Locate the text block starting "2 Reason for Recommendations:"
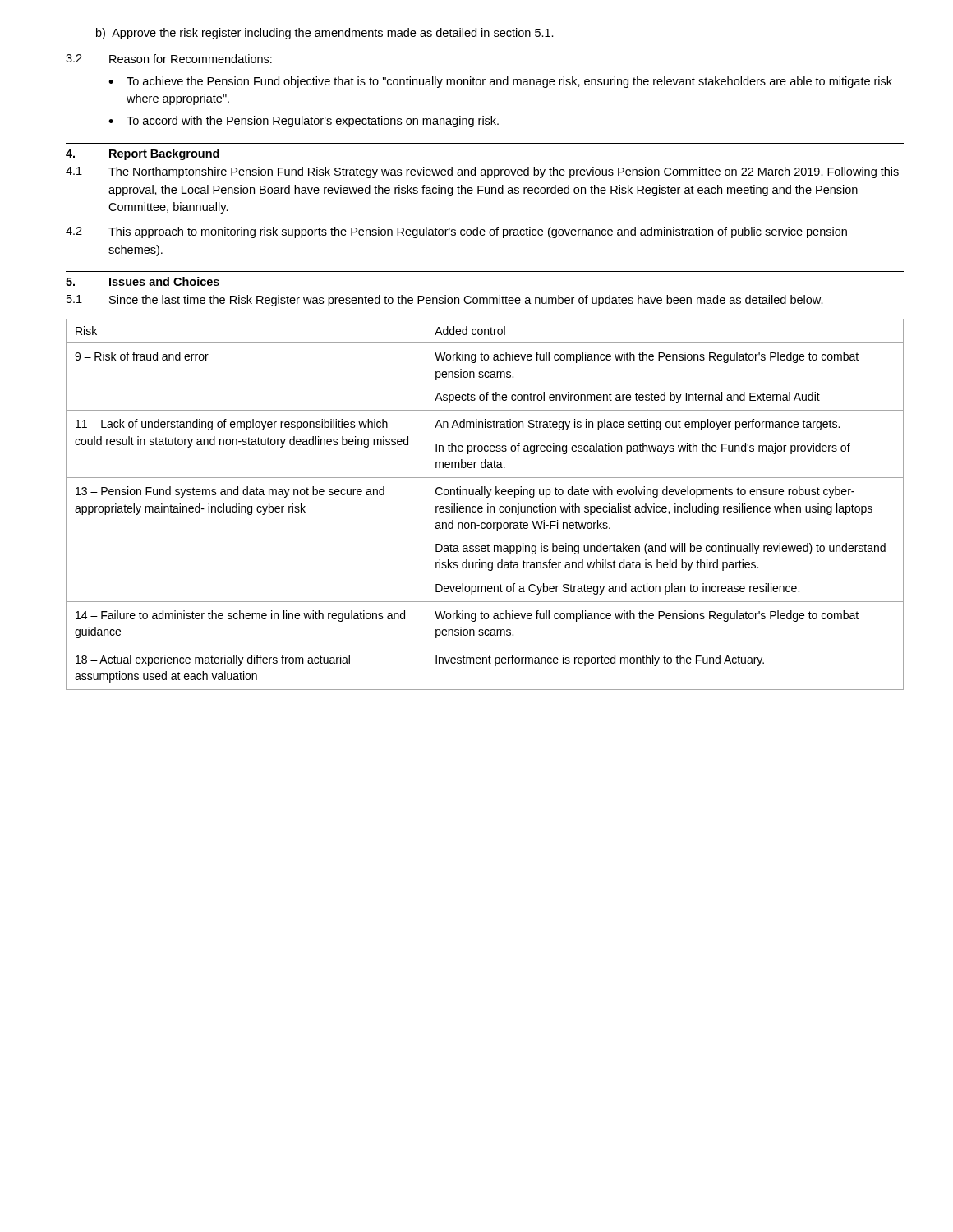 (x=169, y=59)
